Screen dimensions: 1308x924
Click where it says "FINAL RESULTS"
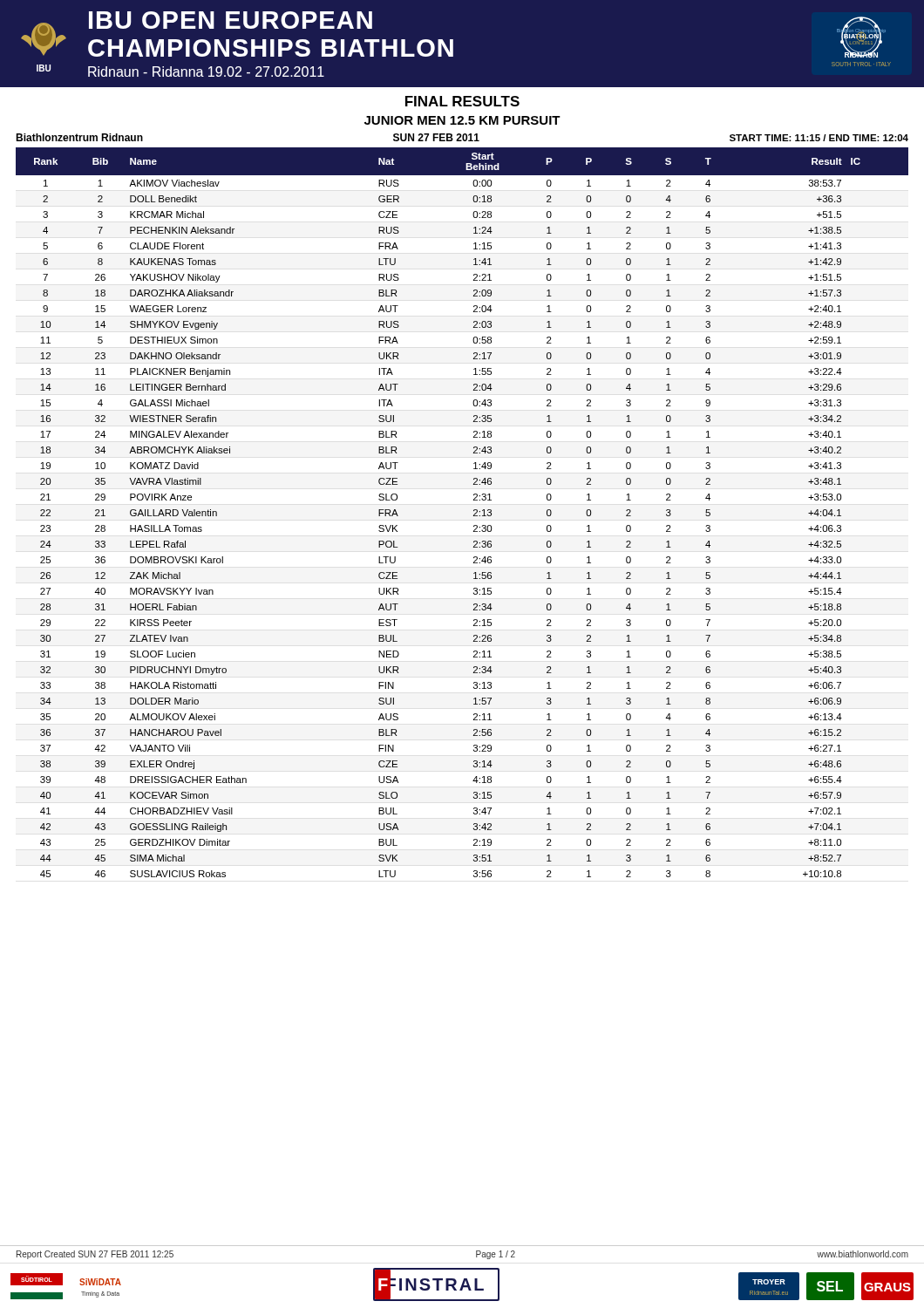462,102
